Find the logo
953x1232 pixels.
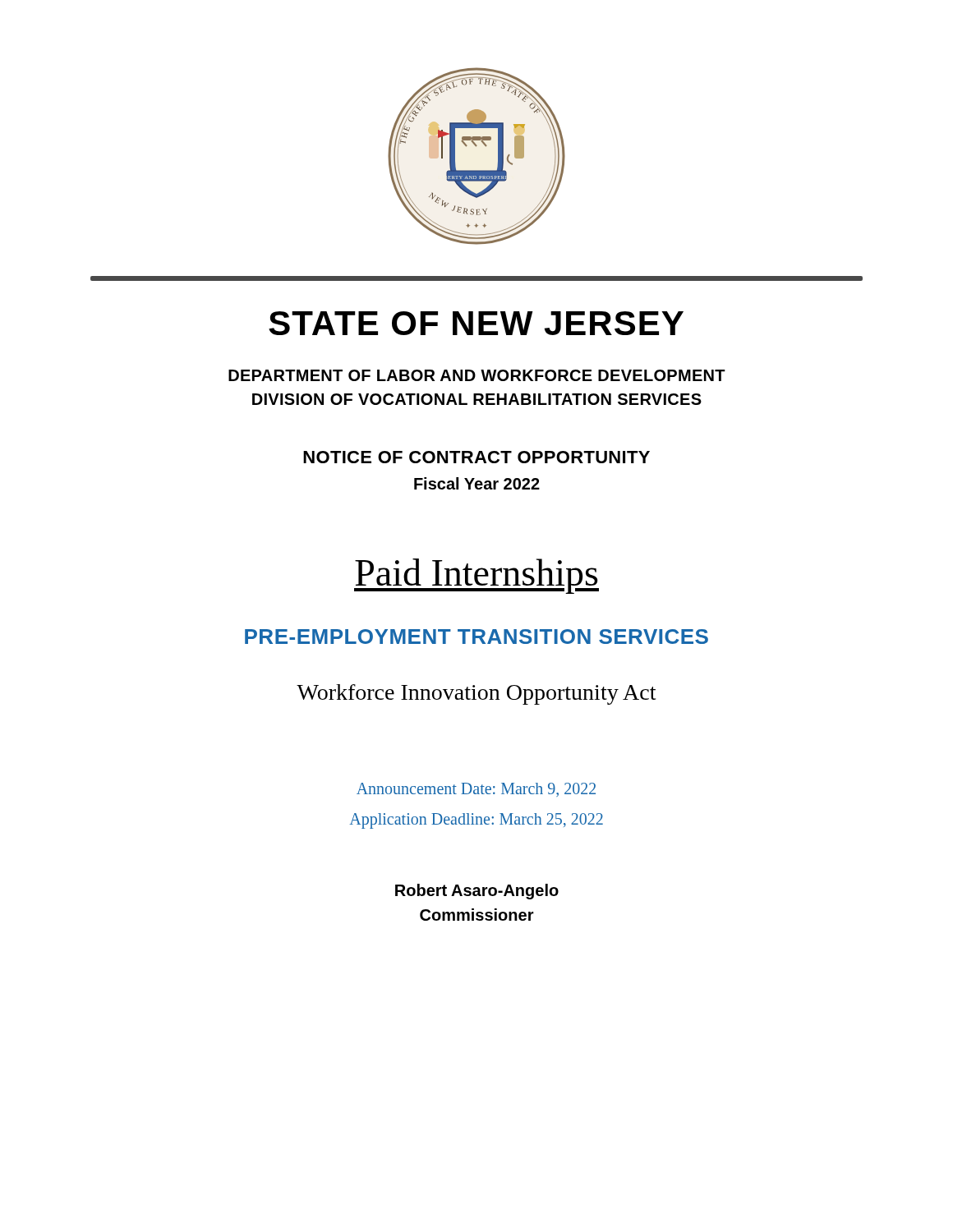[x=476, y=158]
